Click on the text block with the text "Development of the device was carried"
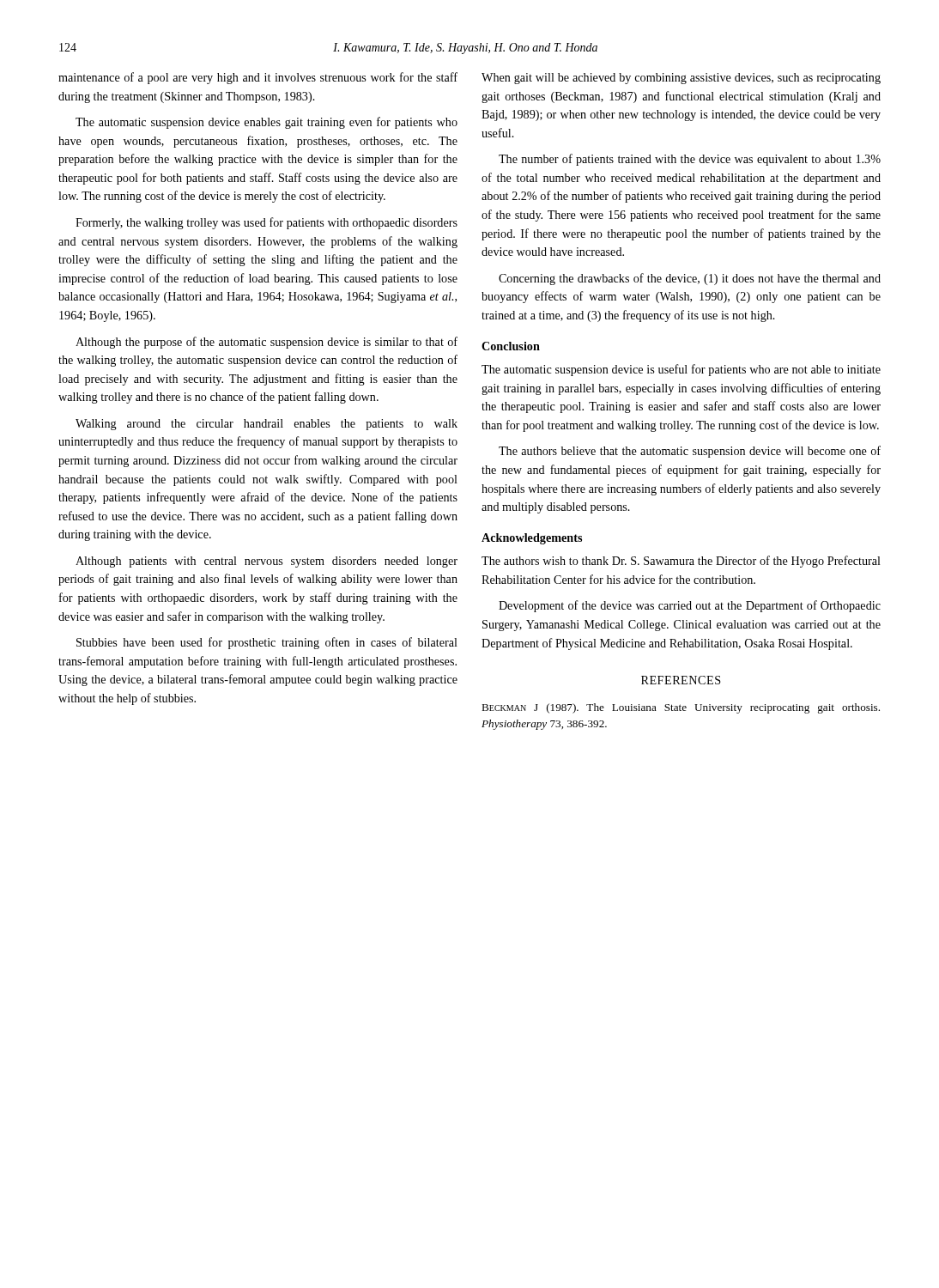The width and height of the screenshot is (939, 1288). [x=681, y=625]
